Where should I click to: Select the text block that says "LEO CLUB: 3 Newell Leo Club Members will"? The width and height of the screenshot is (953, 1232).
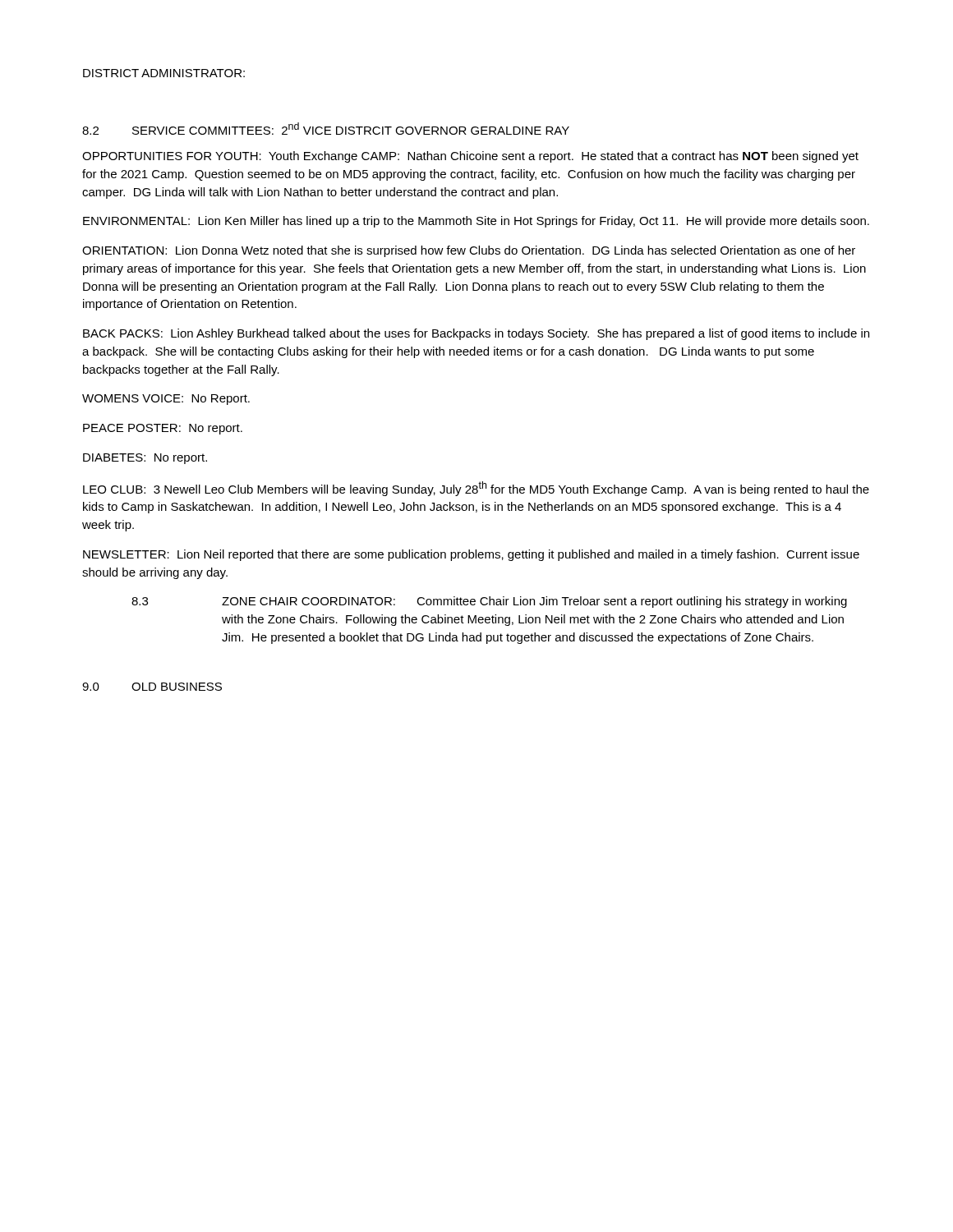click(x=476, y=506)
